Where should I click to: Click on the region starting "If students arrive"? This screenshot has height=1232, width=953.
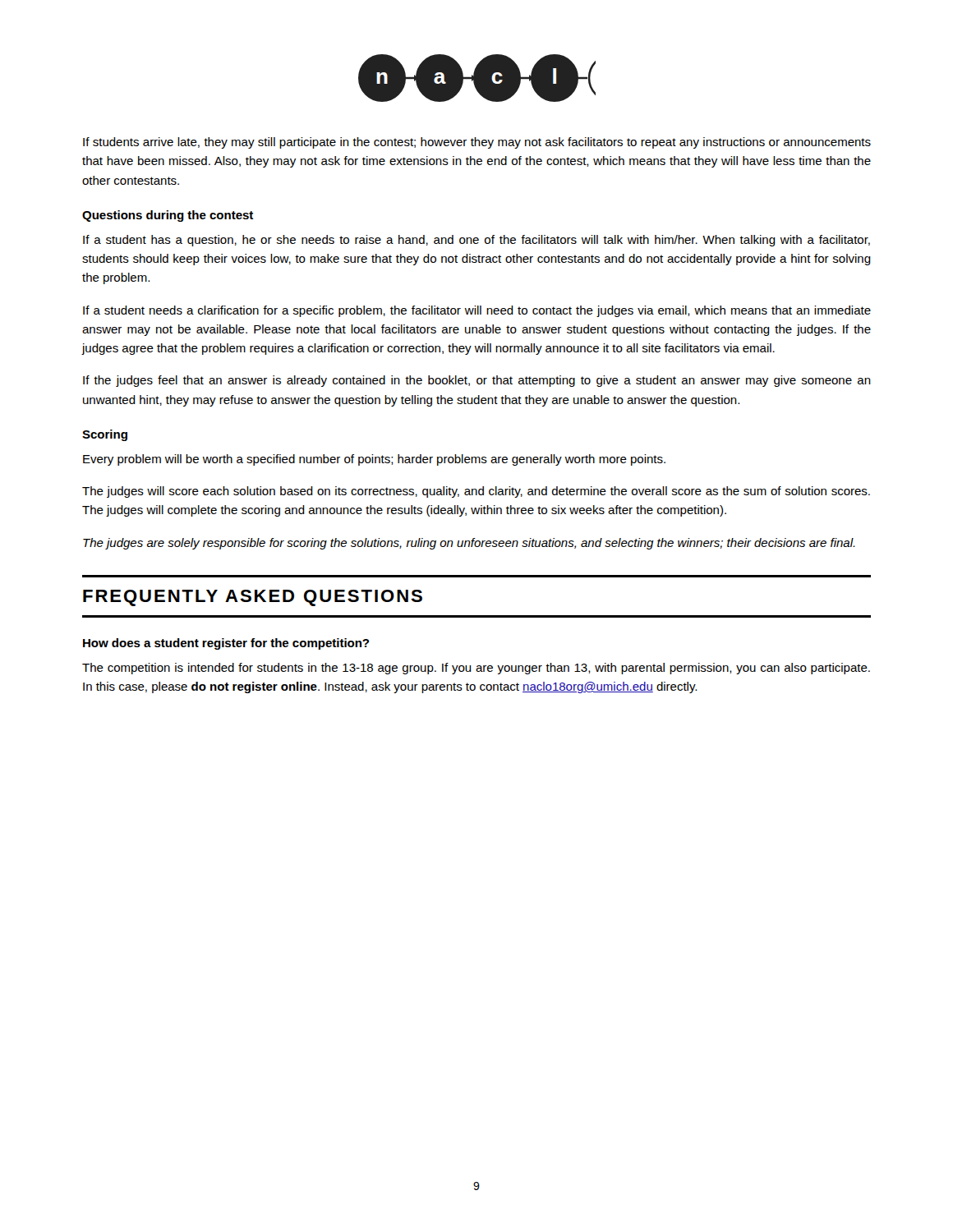pos(476,161)
